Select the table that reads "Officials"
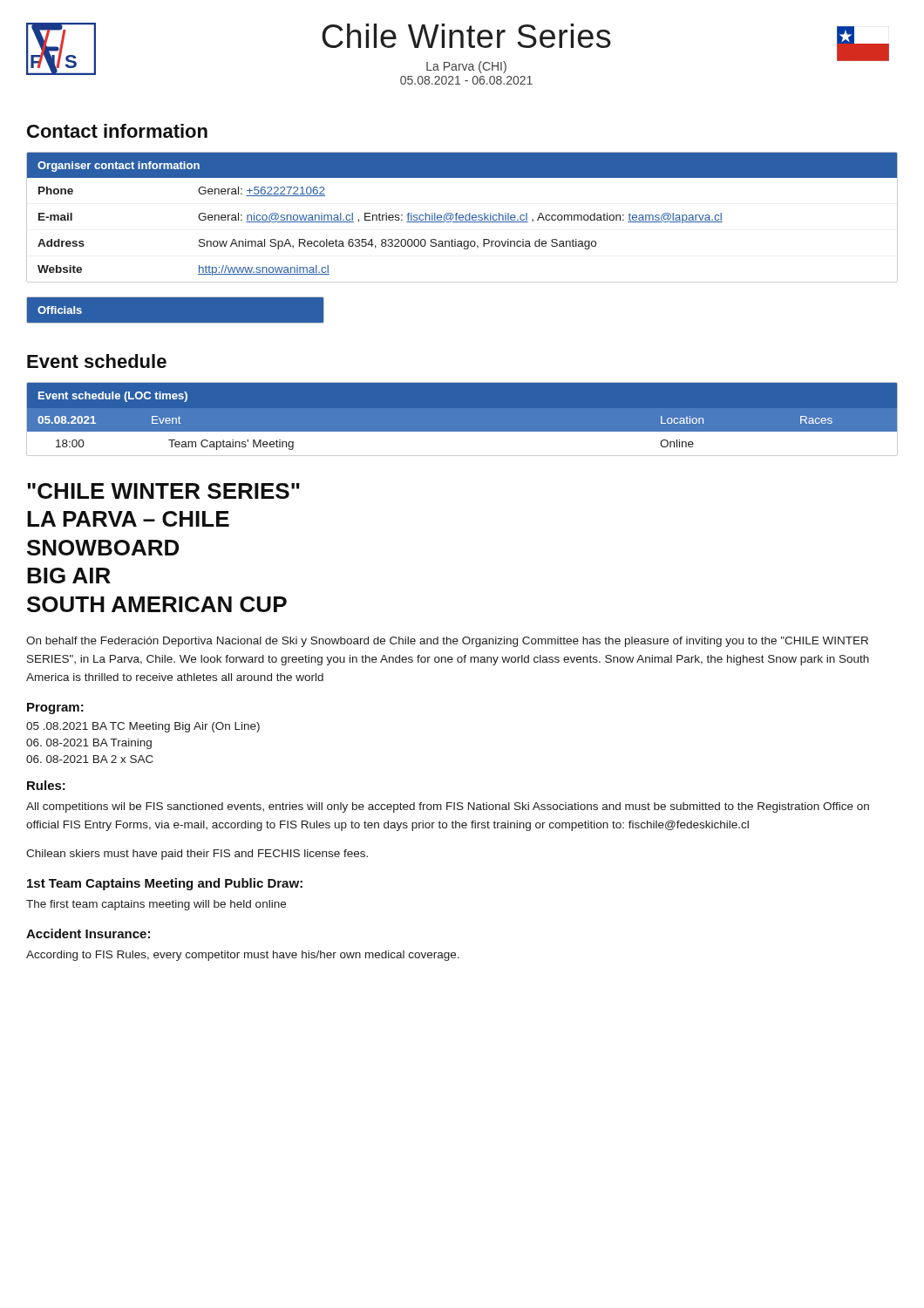 [x=175, y=310]
